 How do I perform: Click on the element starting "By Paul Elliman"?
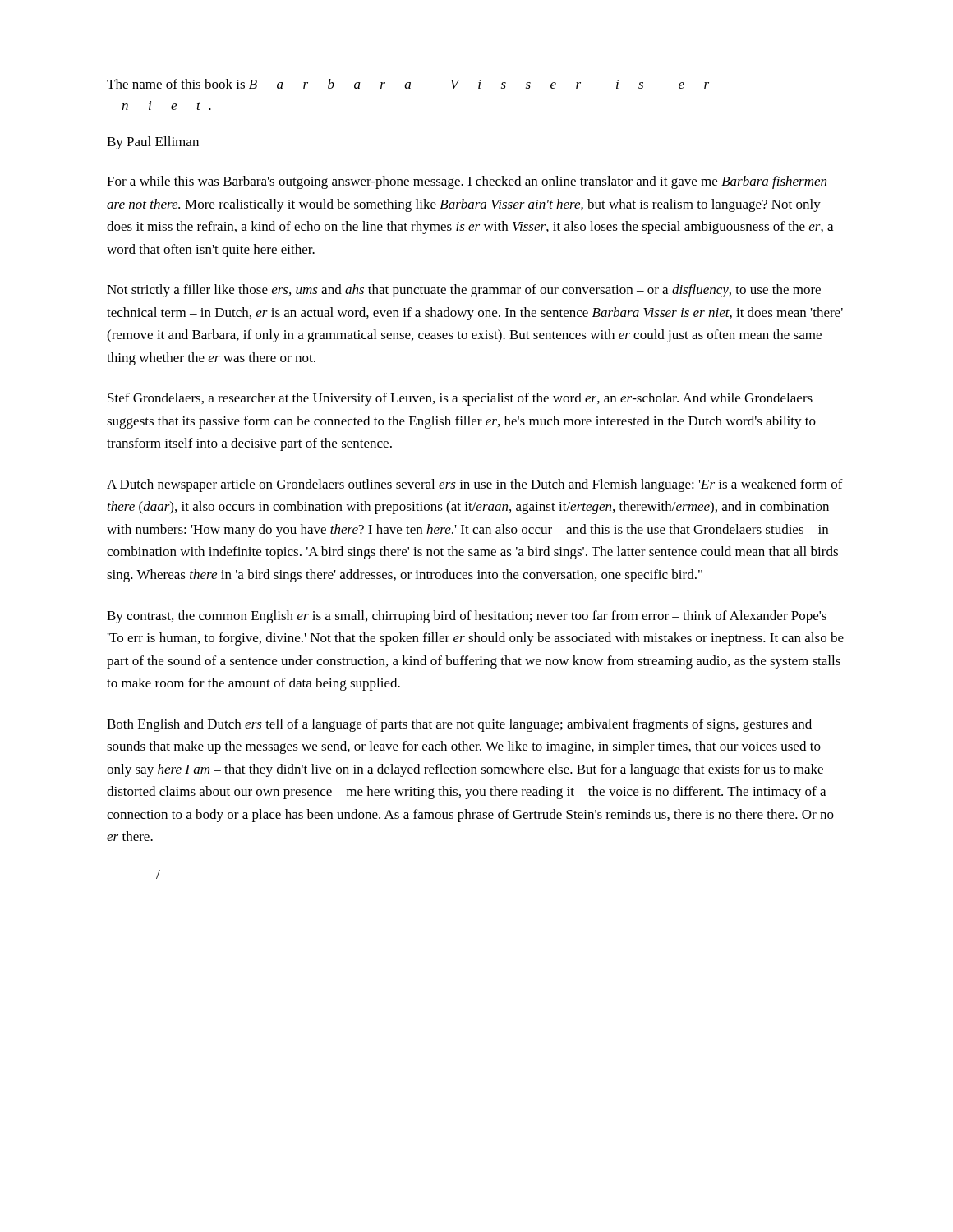tap(153, 142)
